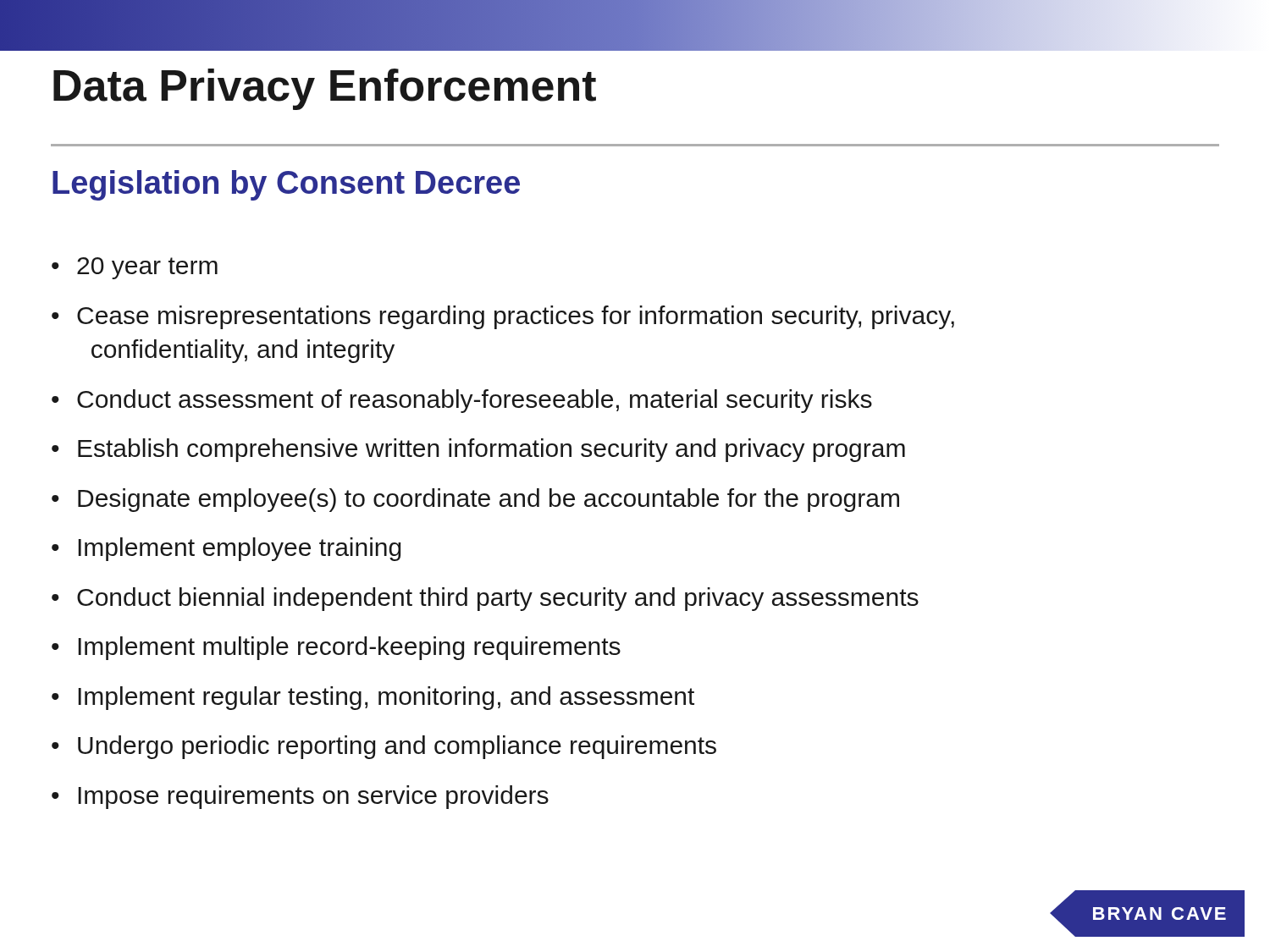Image resolution: width=1270 pixels, height=952 pixels.
Task: Locate the text starting "• Impose requirements on"
Action: [300, 795]
